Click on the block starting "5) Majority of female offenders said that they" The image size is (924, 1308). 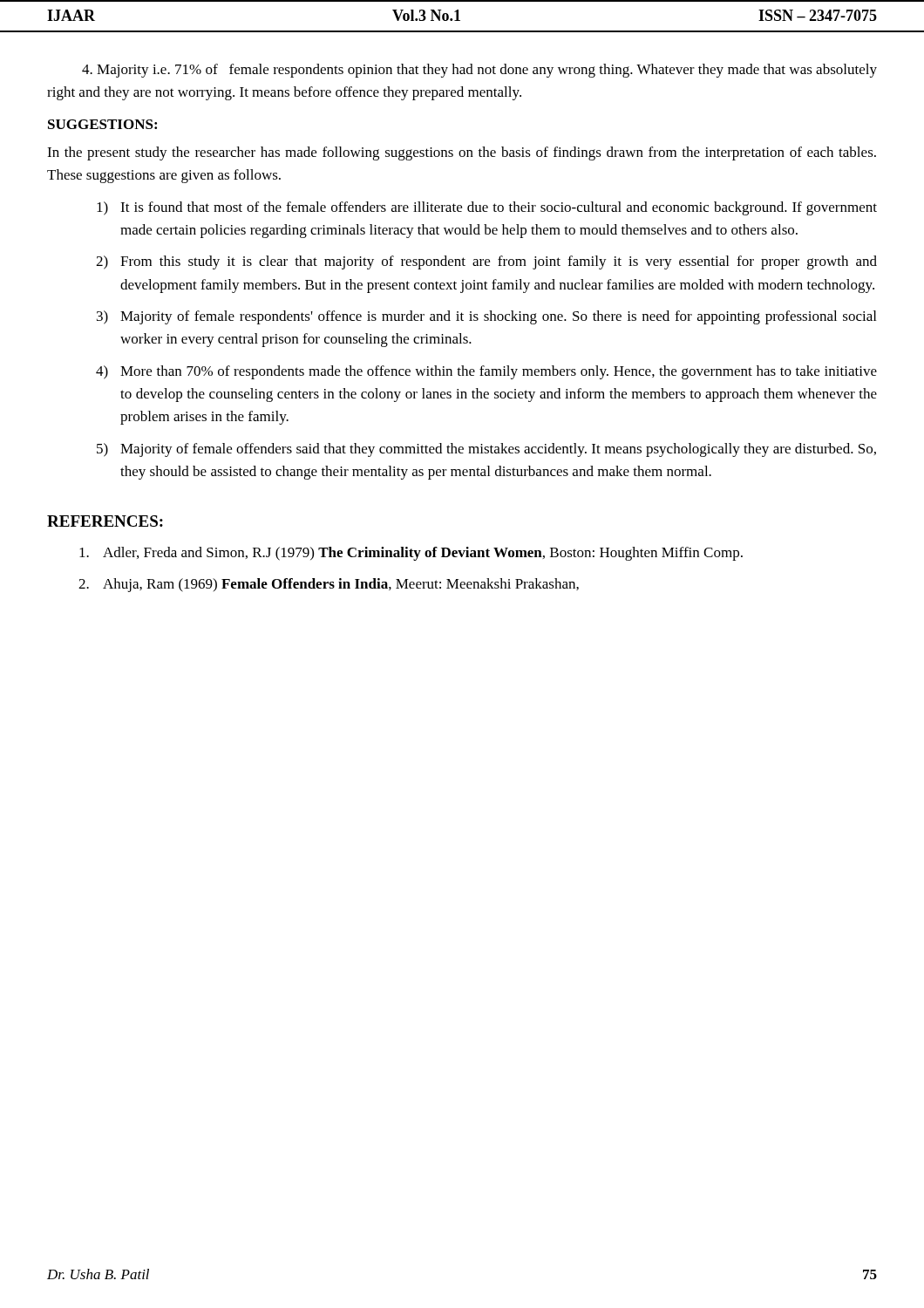click(x=486, y=461)
